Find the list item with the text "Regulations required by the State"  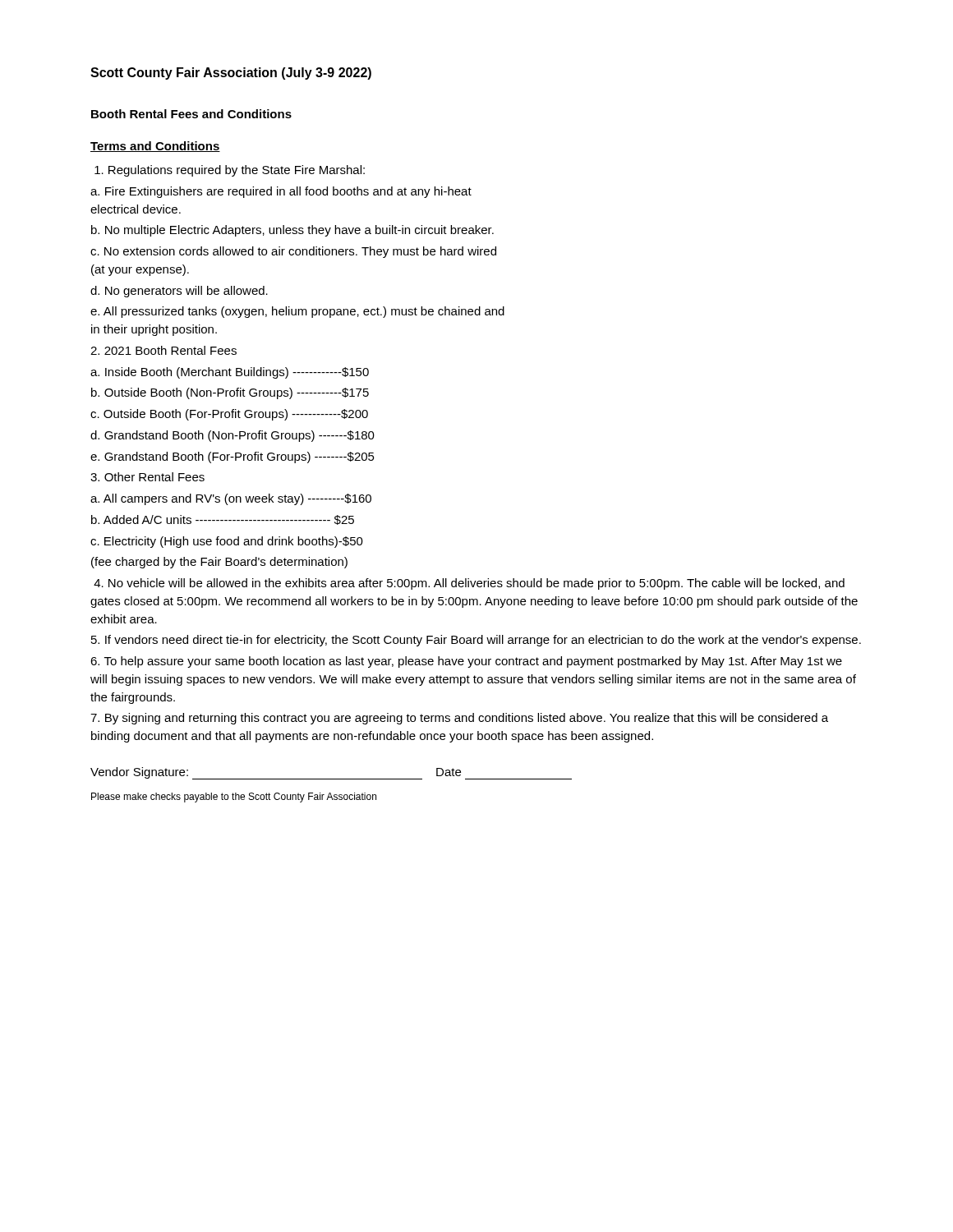tap(228, 170)
